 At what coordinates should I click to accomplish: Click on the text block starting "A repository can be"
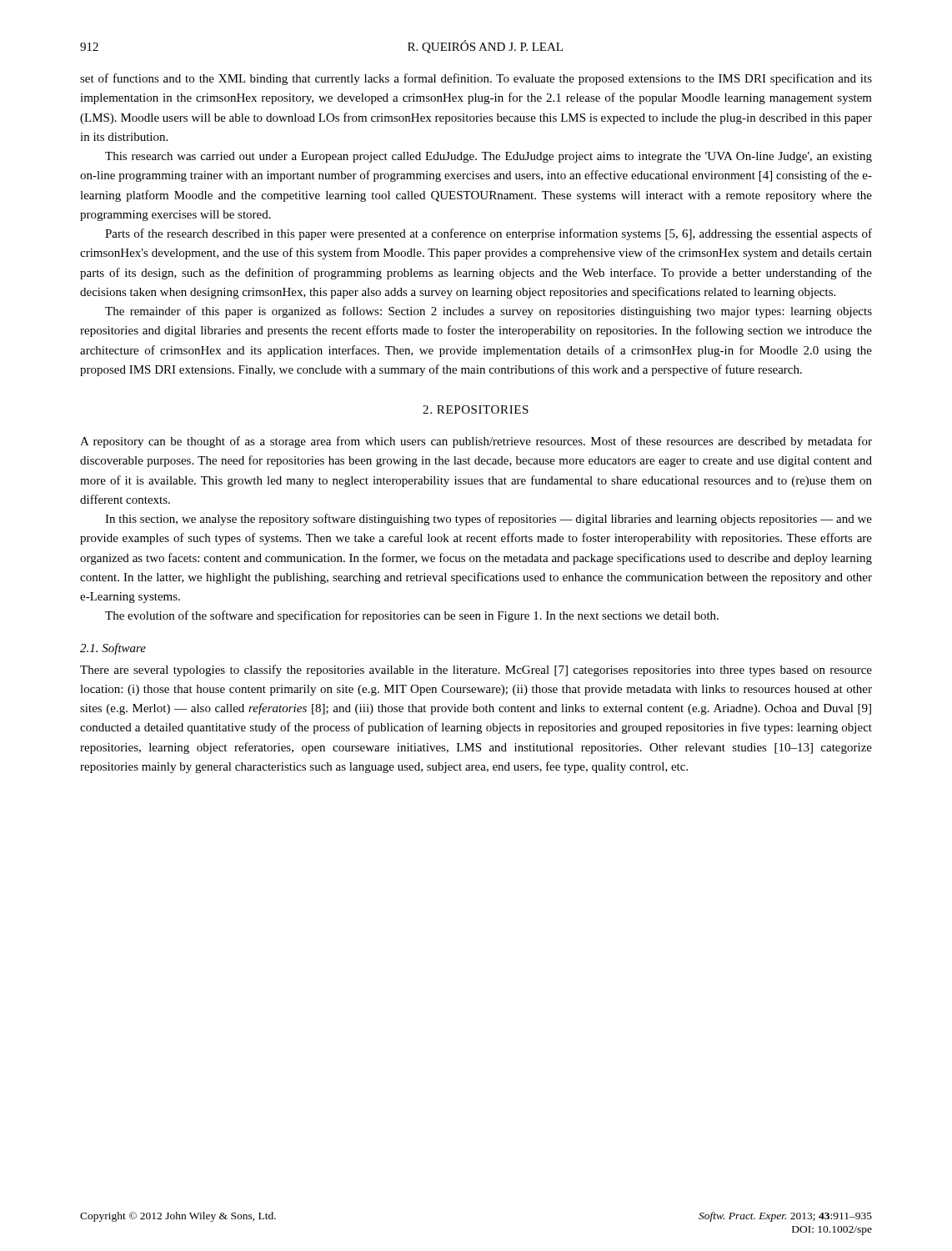point(476,471)
